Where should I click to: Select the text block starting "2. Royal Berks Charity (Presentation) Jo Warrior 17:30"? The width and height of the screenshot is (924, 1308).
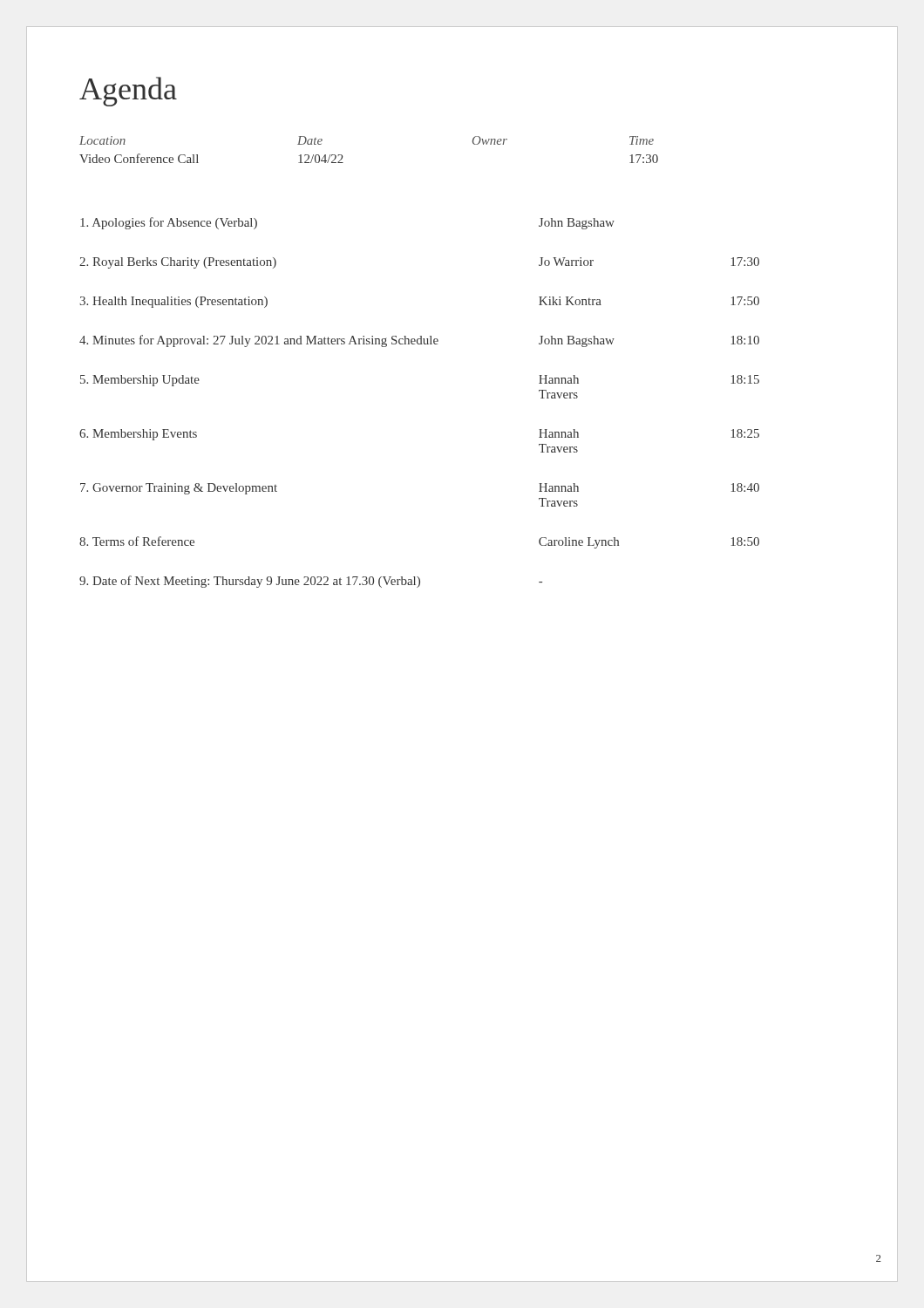[178, 263]
